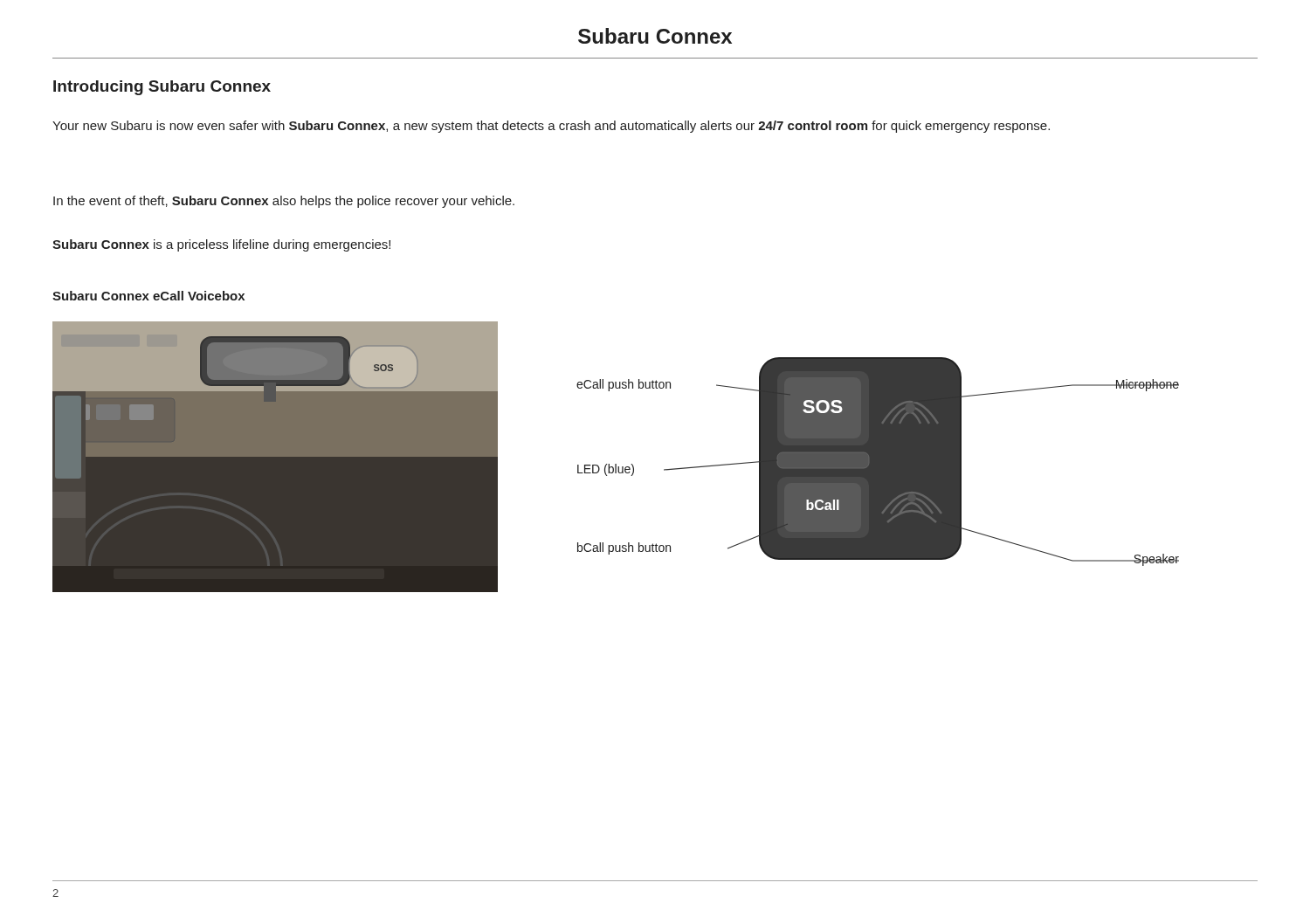The width and height of the screenshot is (1310, 924).
Task: Select the photo
Action: pos(275,457)
